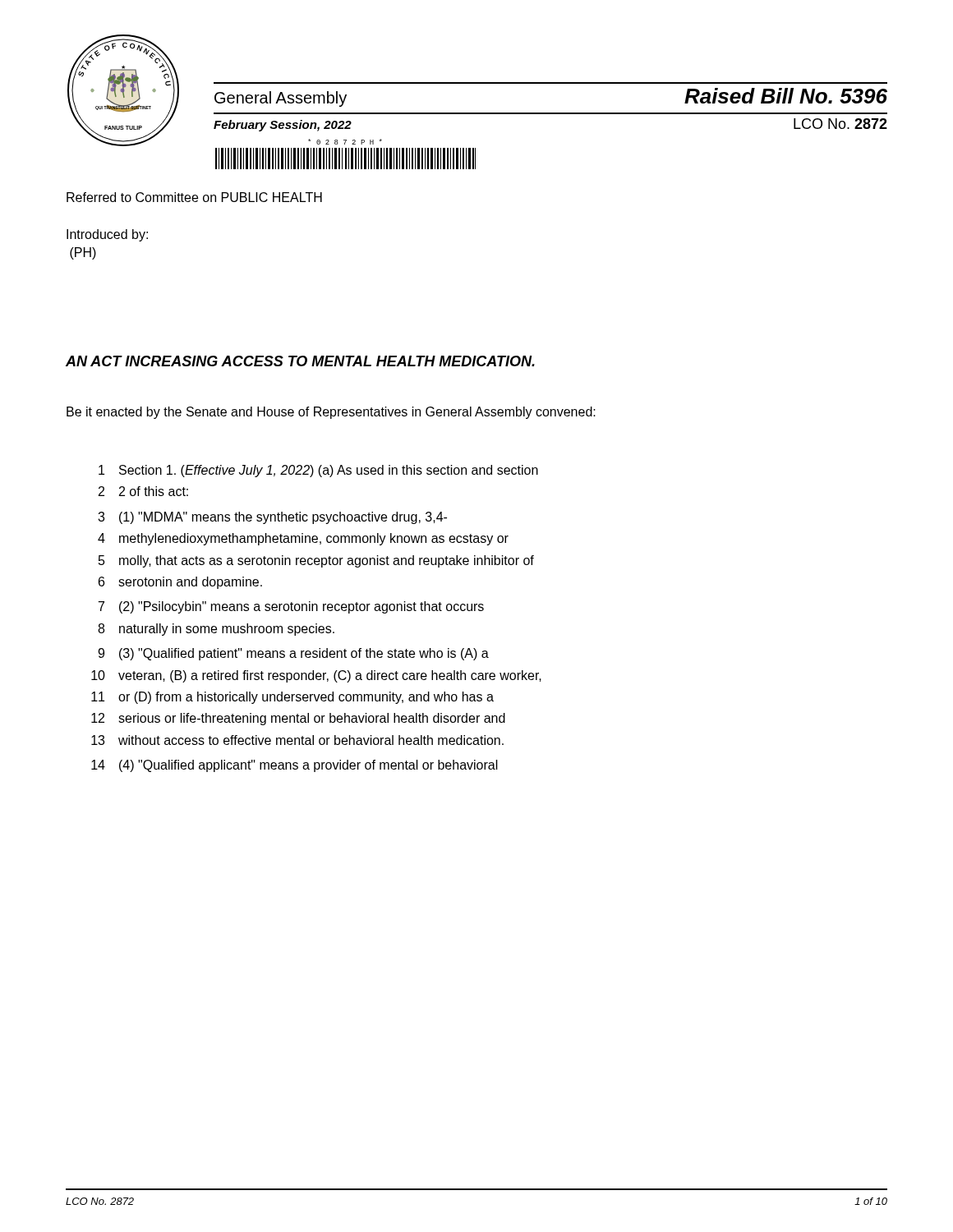This screenshot has width=953, height=1232.
Task: Locate the passage starting "7 (2) "Psilocybin" means"
Action: 476,607
